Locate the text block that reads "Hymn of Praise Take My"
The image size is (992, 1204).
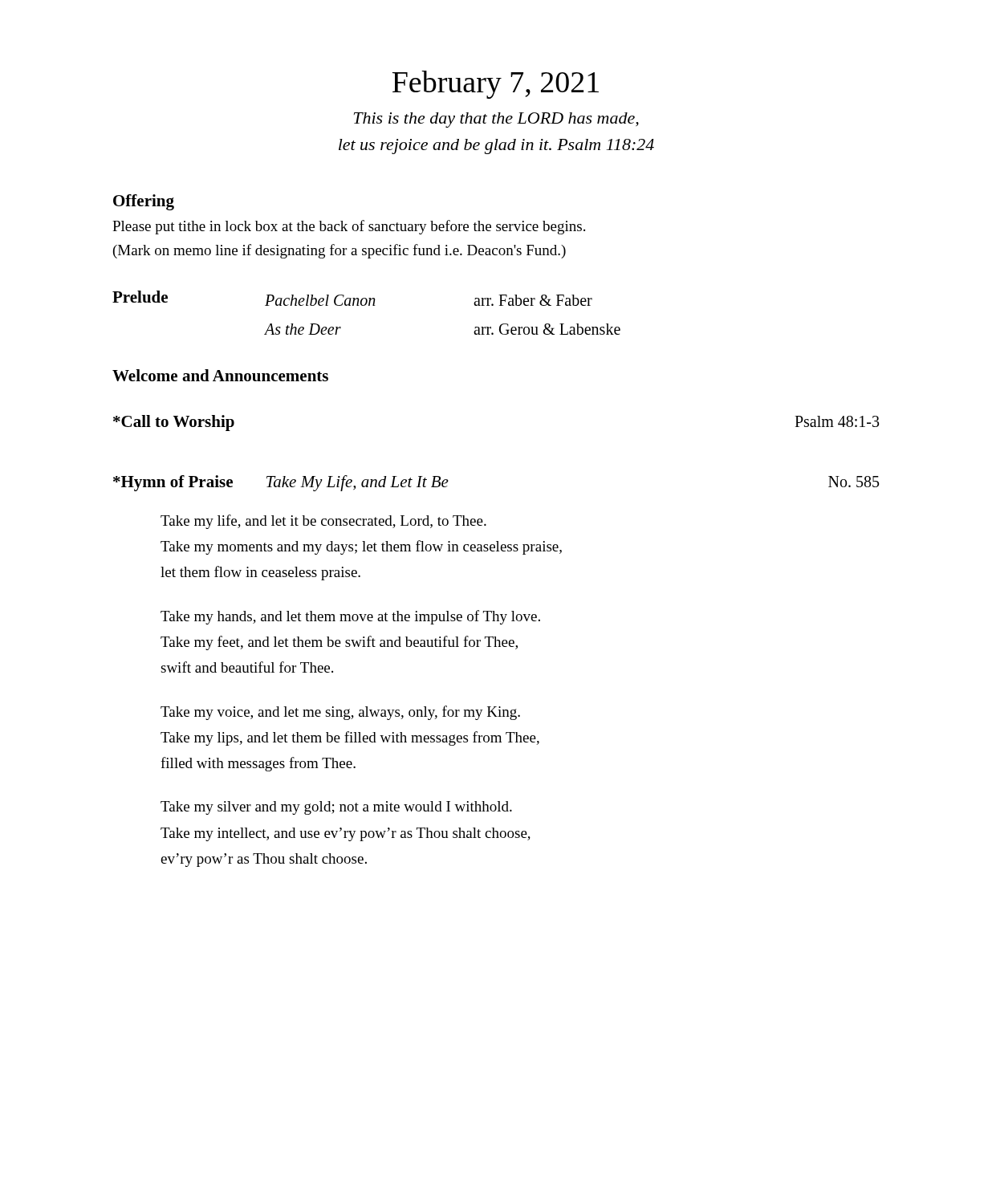(x=177, y=483)
